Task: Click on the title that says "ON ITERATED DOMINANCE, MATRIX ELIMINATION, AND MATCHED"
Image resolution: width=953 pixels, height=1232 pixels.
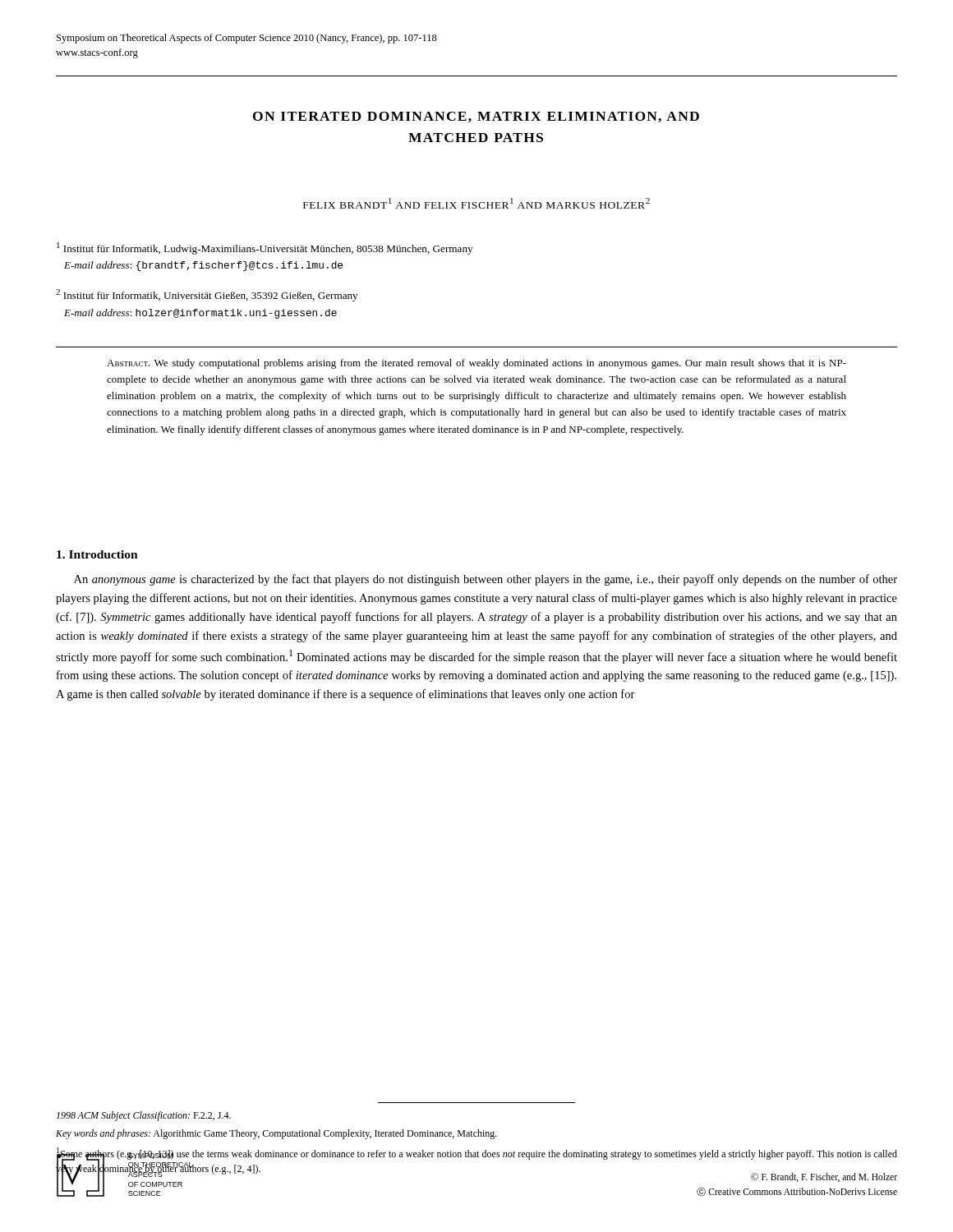Action: click(x=476, y=127)
